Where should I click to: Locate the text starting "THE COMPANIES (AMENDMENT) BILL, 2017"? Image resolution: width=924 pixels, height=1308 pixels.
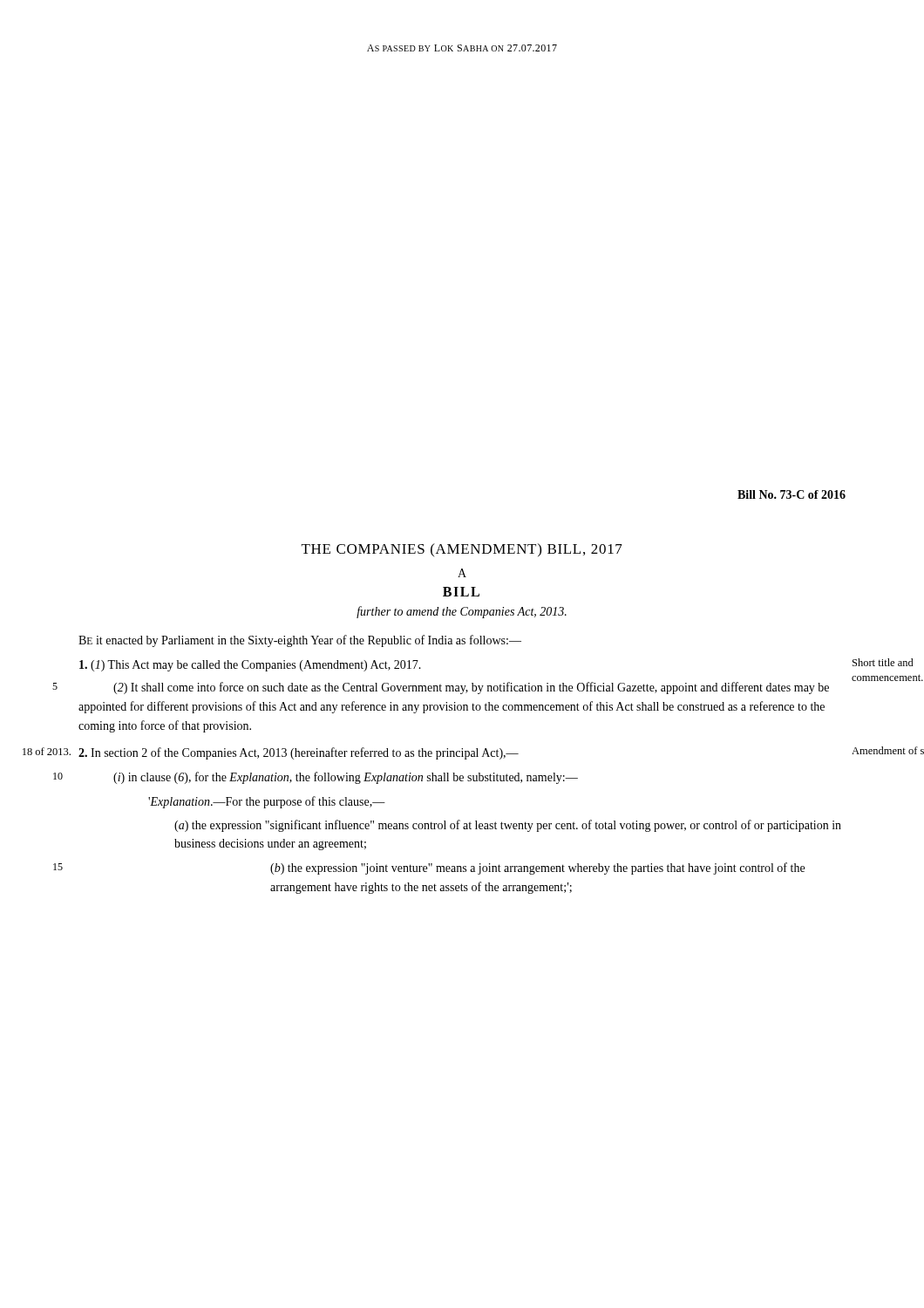pos(462,549)
